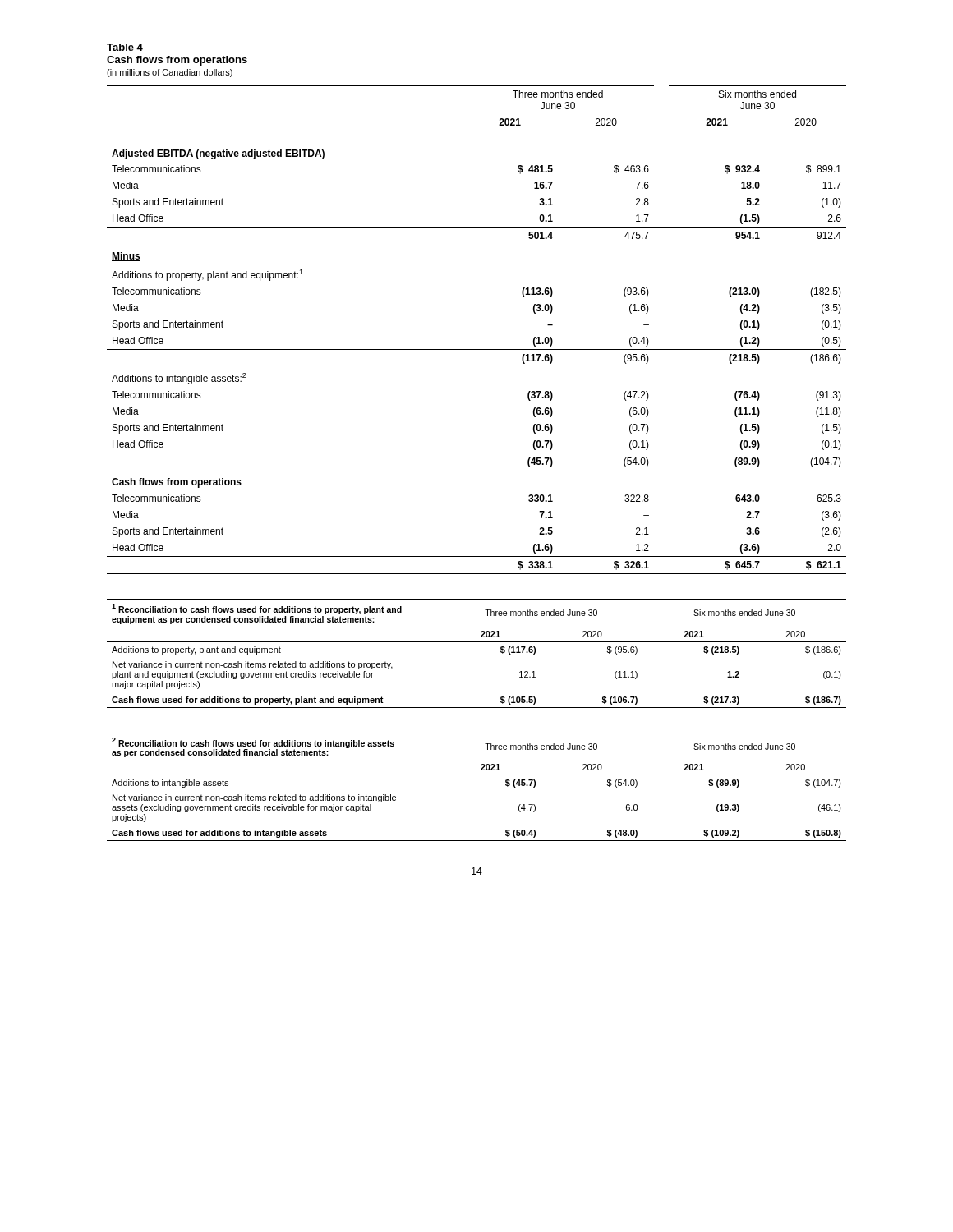Screen dimensions: 1232x953
Task: Select the table that reads "$ (48.0)"
Action: point(476,787)
